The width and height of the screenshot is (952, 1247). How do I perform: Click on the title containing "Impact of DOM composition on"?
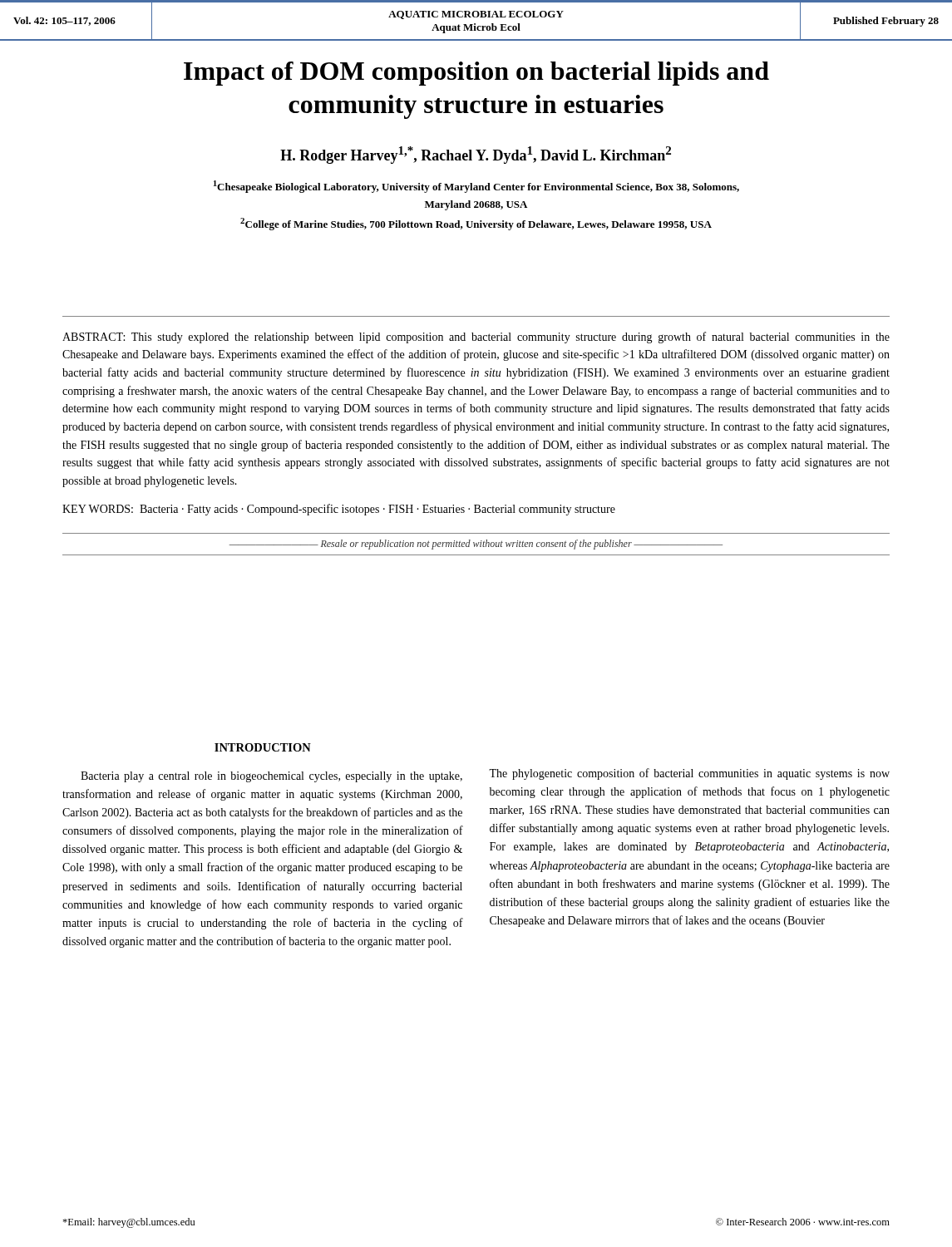pos(476,144)
